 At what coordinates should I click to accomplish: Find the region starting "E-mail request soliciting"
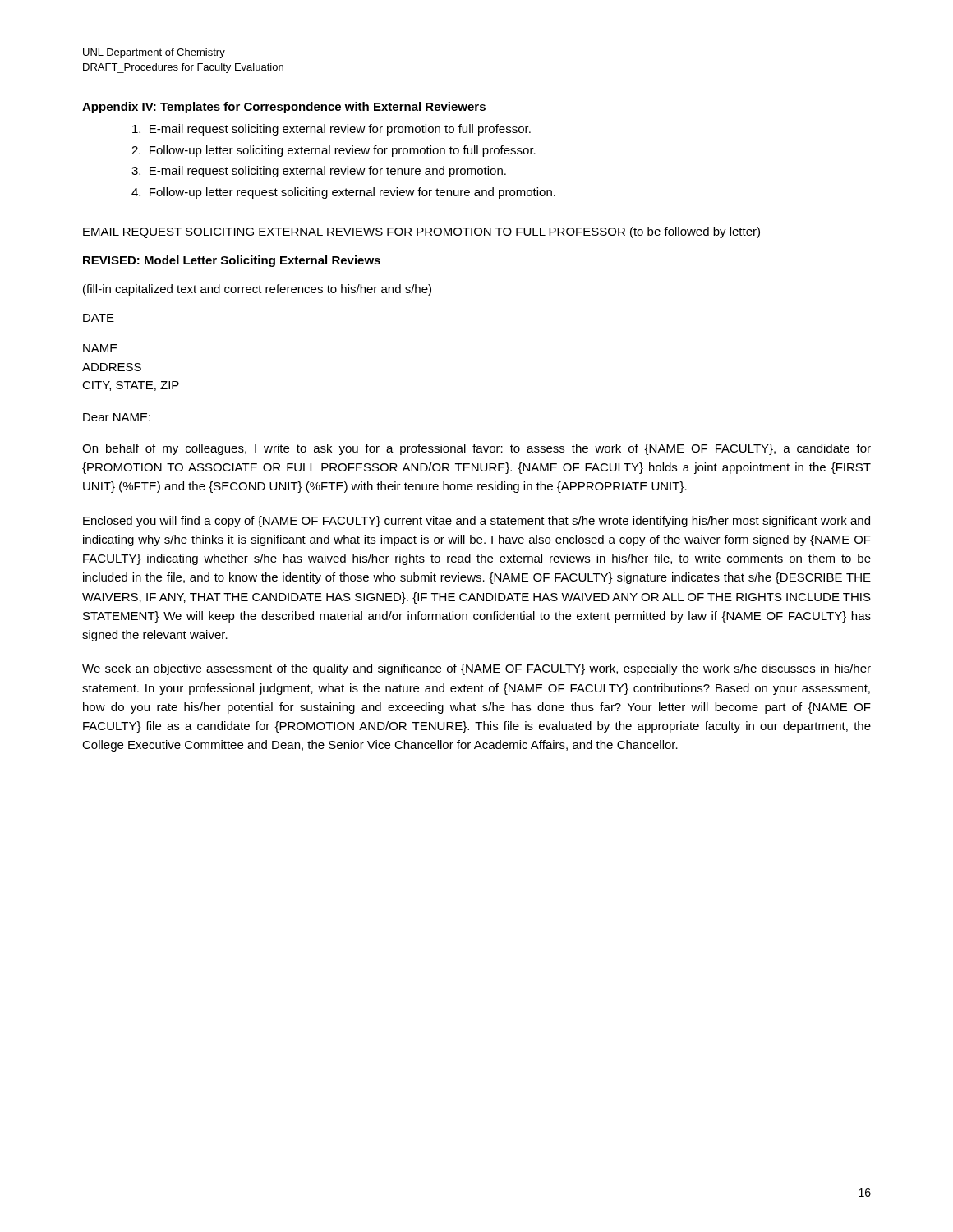pyautogui.click(x=331, y=129)
